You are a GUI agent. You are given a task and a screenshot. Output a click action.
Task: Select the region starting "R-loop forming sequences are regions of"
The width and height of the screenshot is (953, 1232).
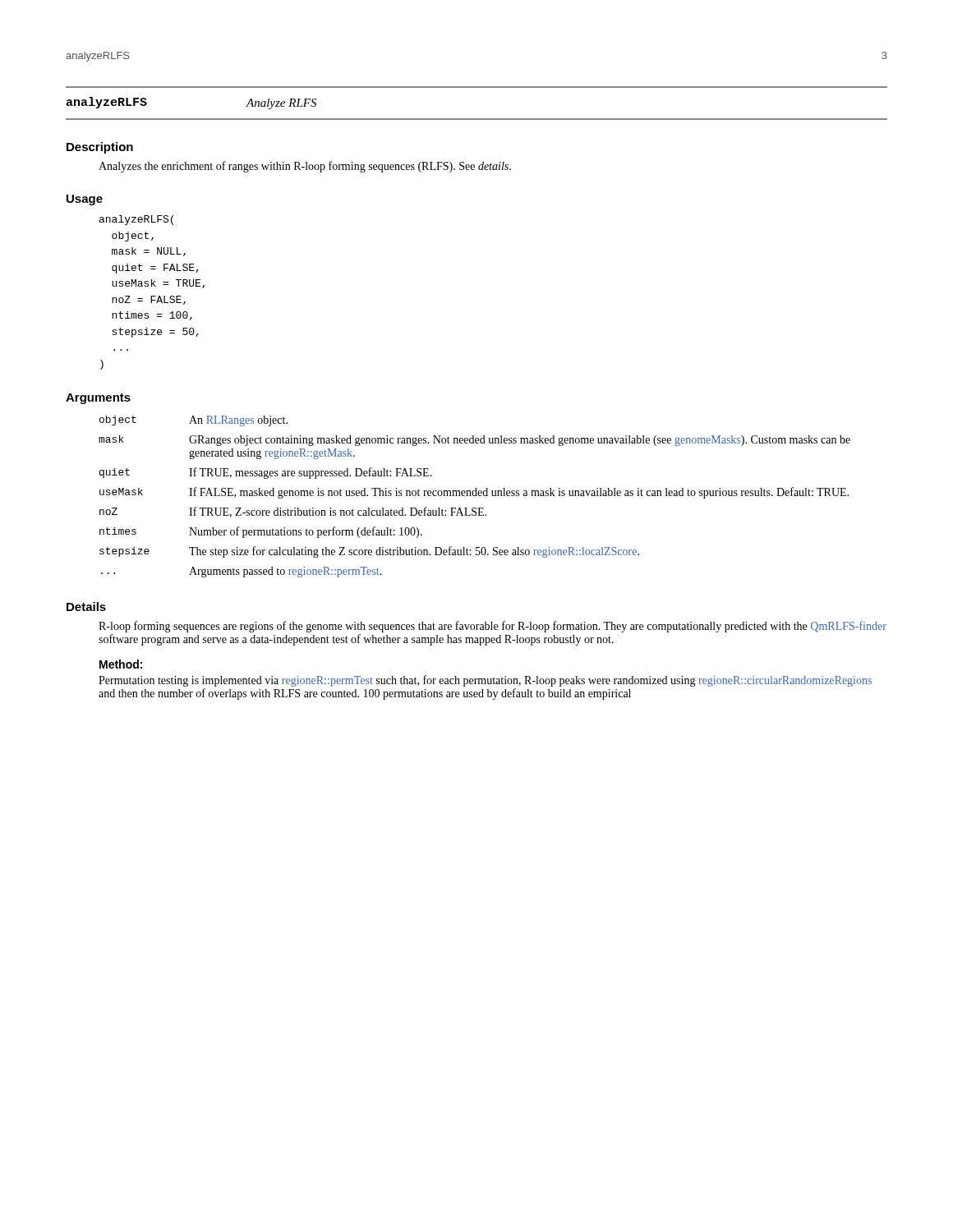(492, 633)
